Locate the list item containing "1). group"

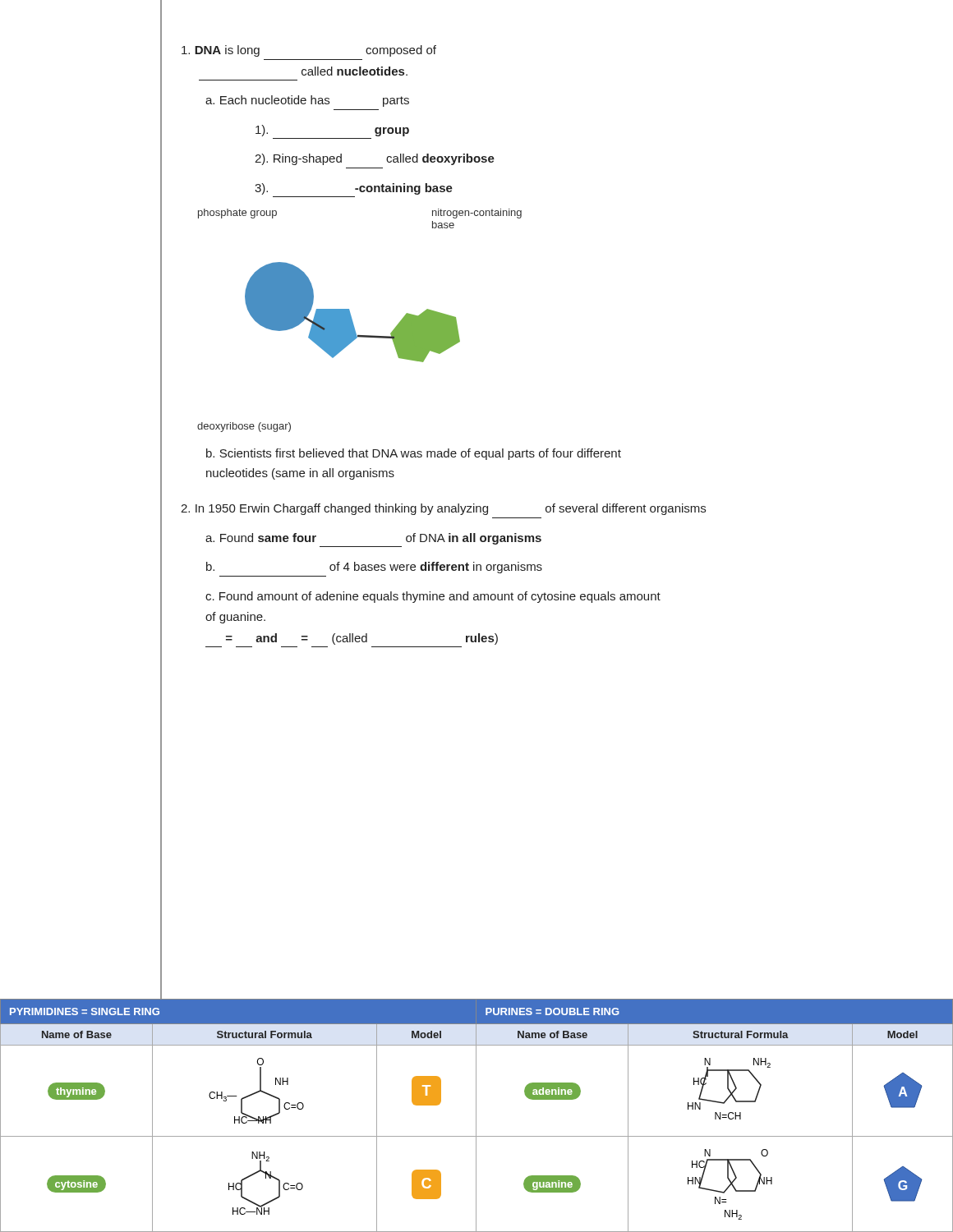click(x=332, y=130)
